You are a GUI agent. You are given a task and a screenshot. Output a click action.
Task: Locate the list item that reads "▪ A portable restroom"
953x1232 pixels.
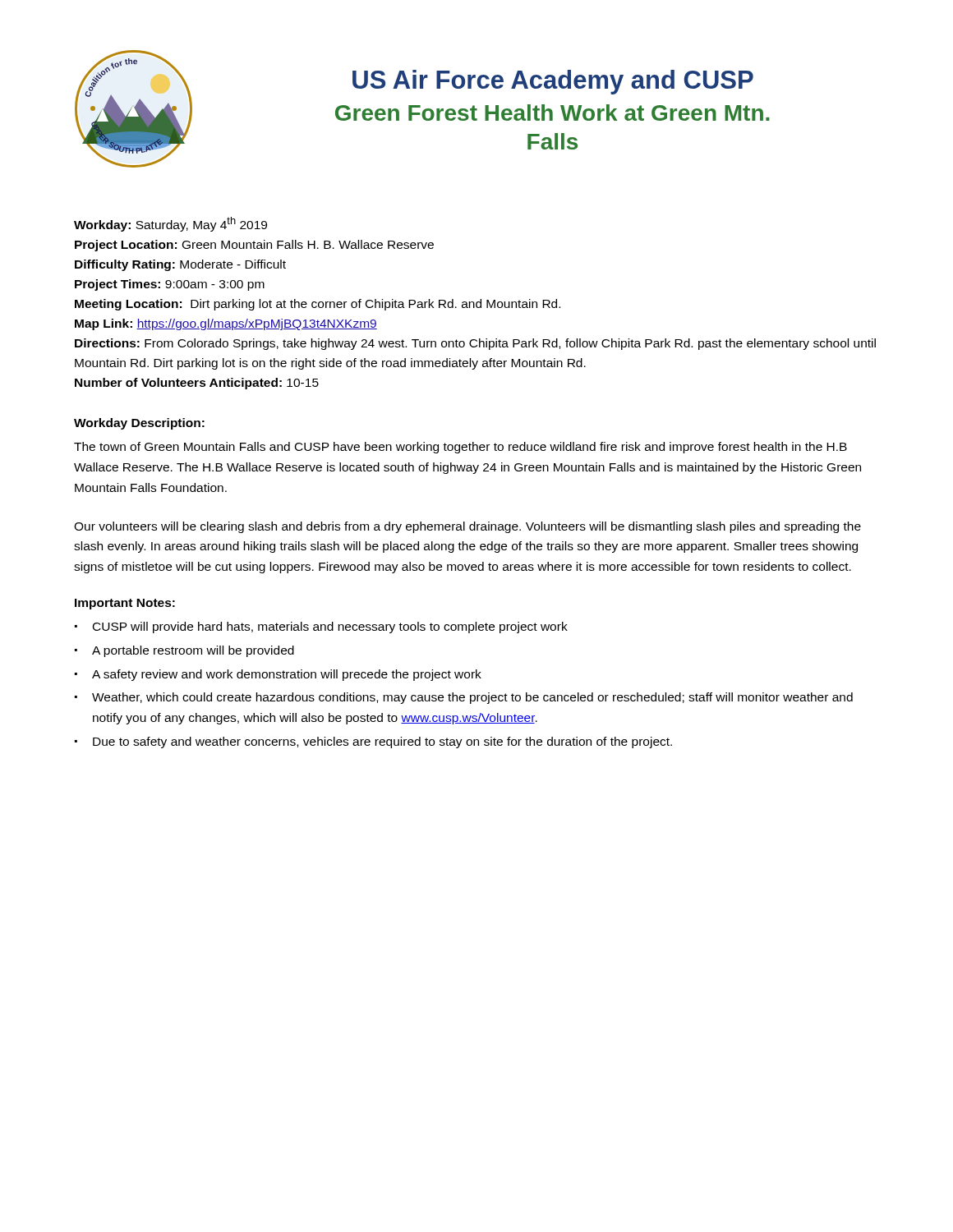click(x=184, y=651)
